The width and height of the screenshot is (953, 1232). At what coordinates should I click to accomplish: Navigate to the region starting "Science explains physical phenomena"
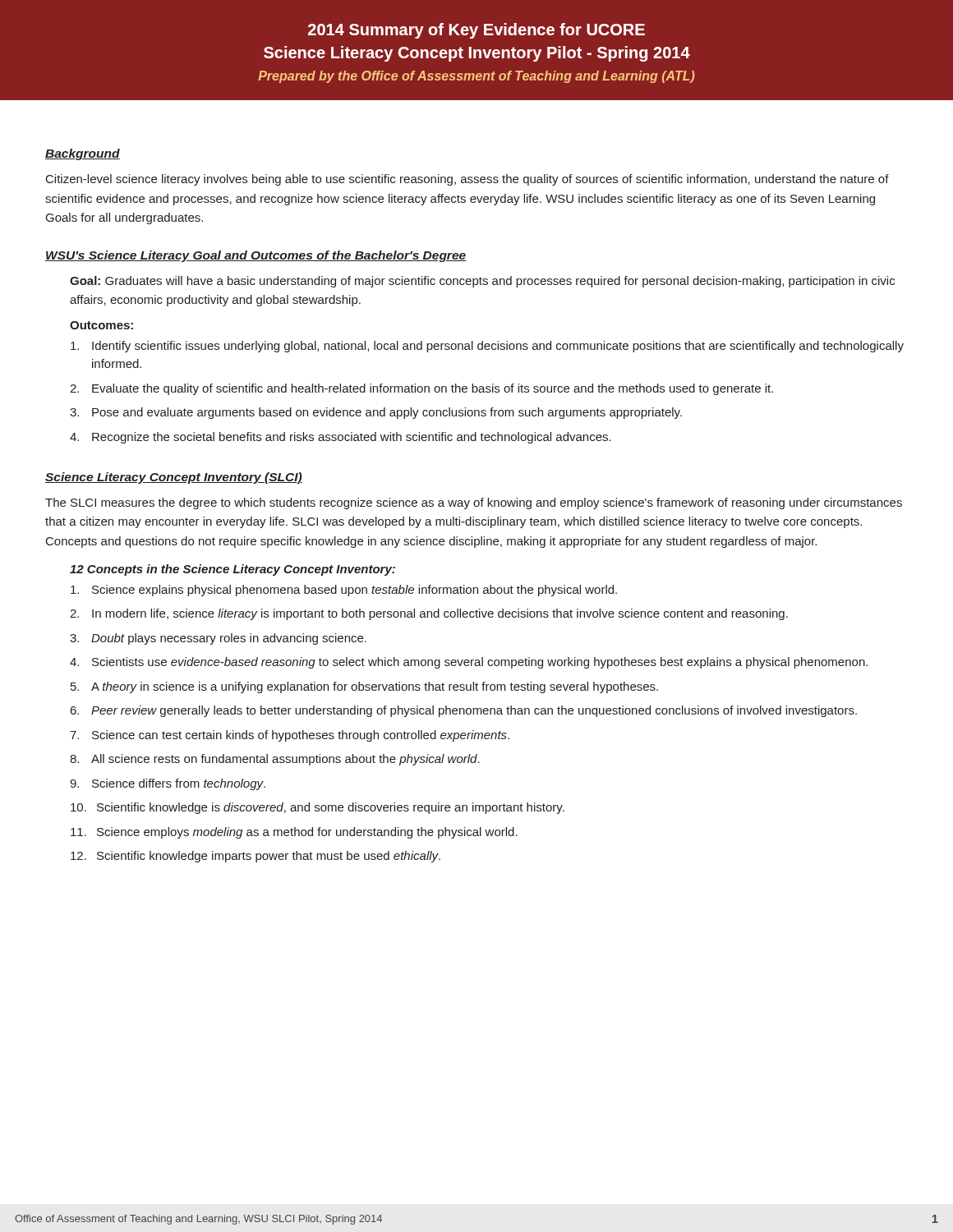pos(344,590)
